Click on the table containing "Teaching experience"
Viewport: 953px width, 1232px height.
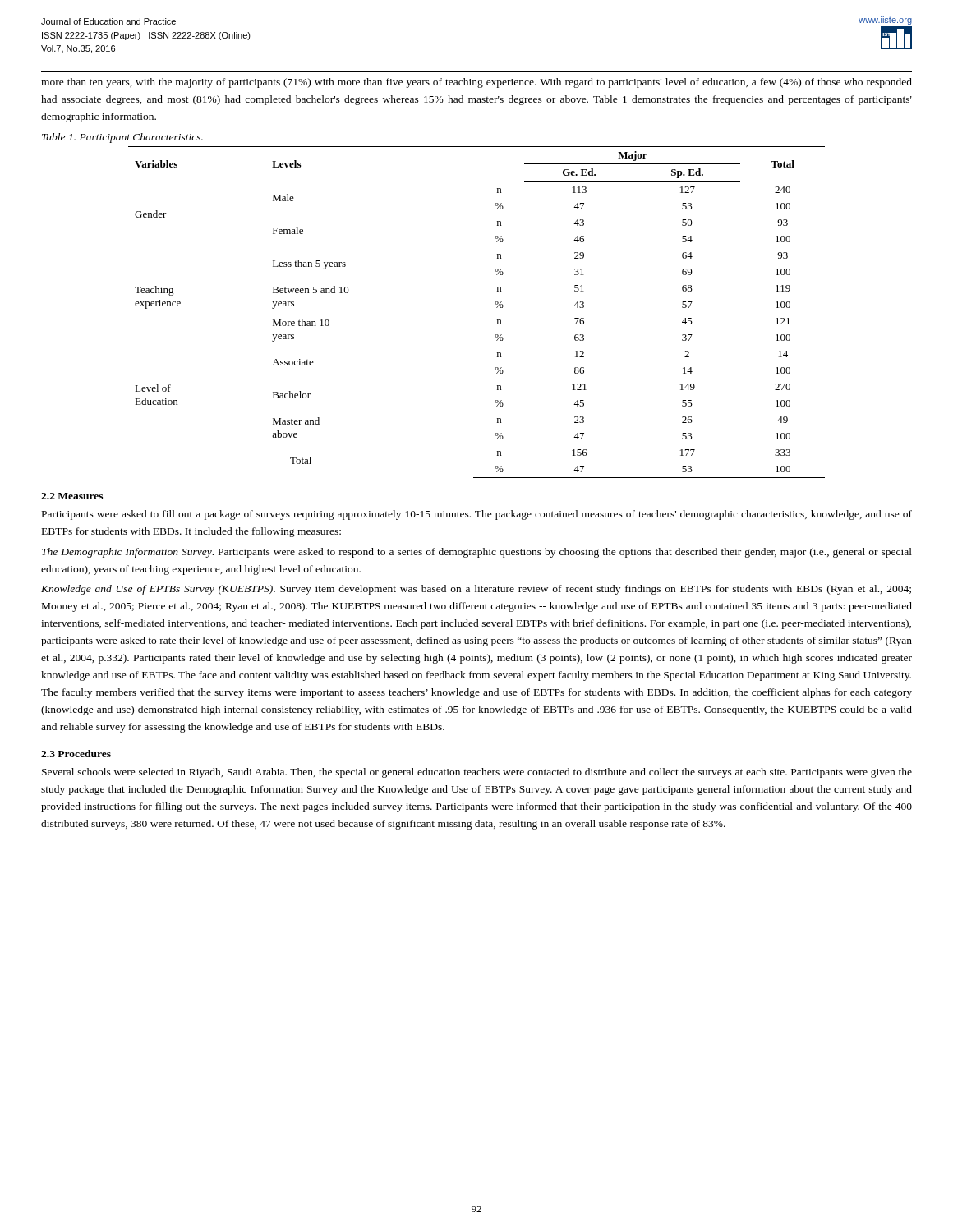[476, 312]
